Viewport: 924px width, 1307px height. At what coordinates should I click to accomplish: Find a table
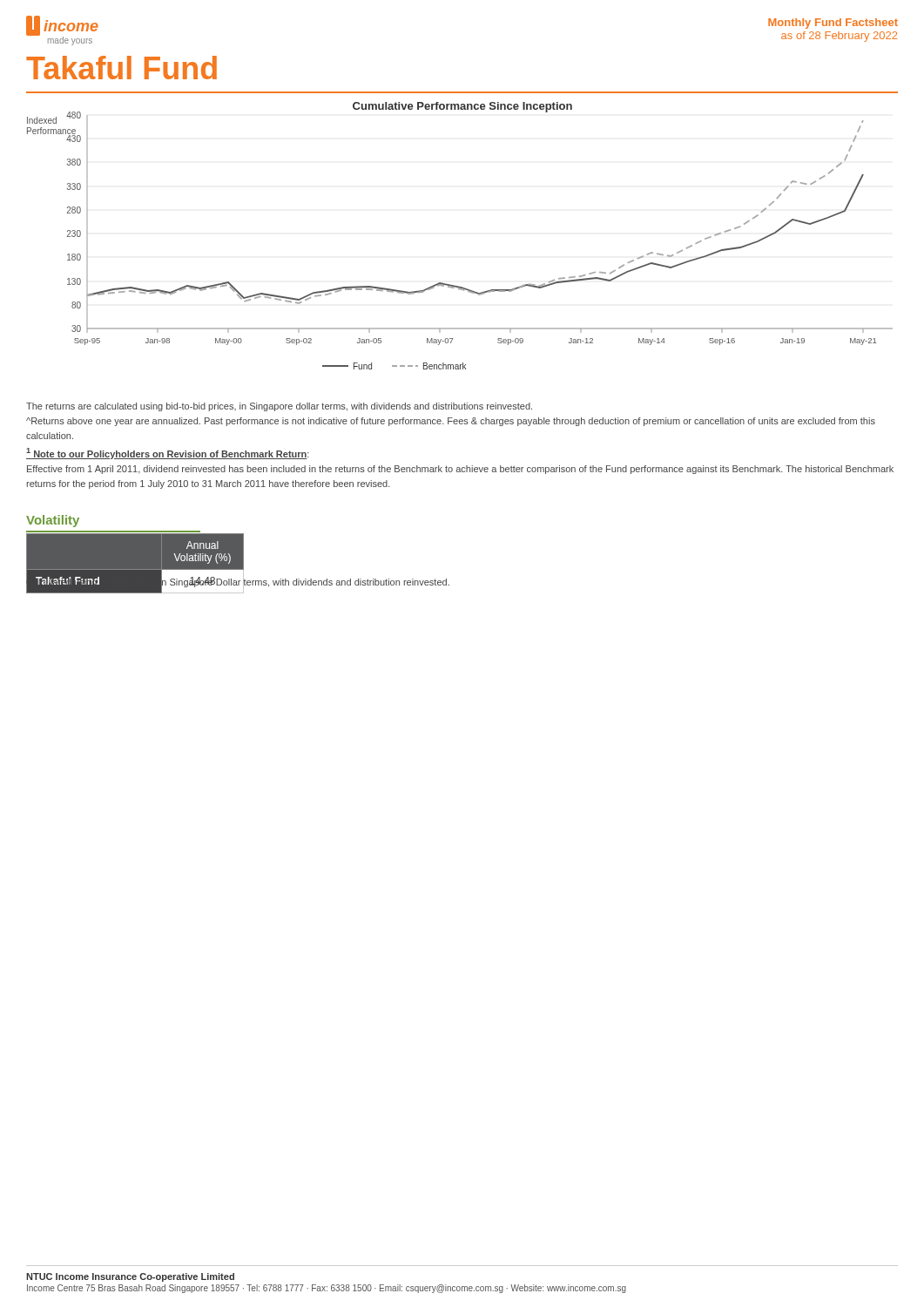(x=135, y=563)
